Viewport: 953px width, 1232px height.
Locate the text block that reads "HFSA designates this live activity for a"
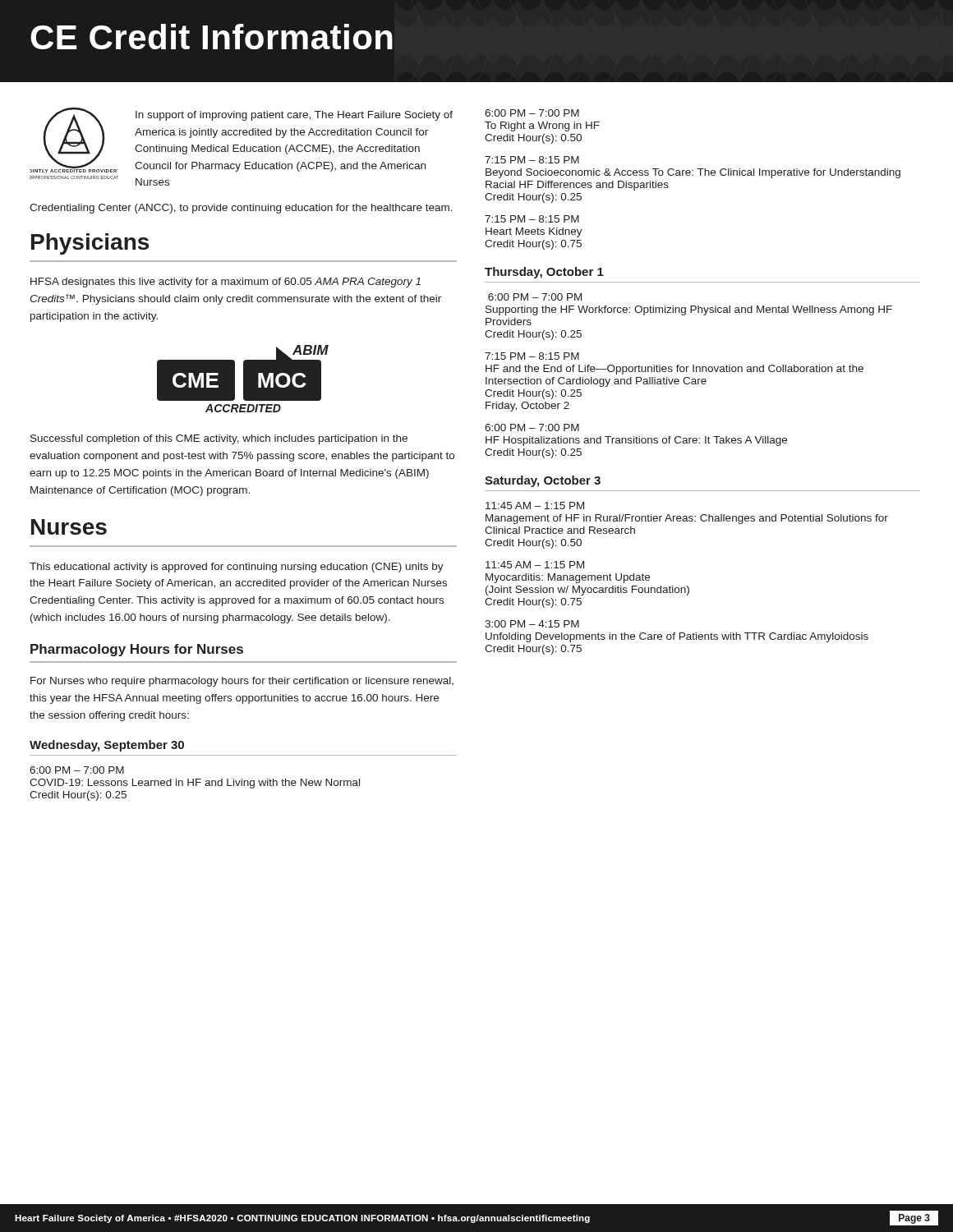click(x=235, y=299)
